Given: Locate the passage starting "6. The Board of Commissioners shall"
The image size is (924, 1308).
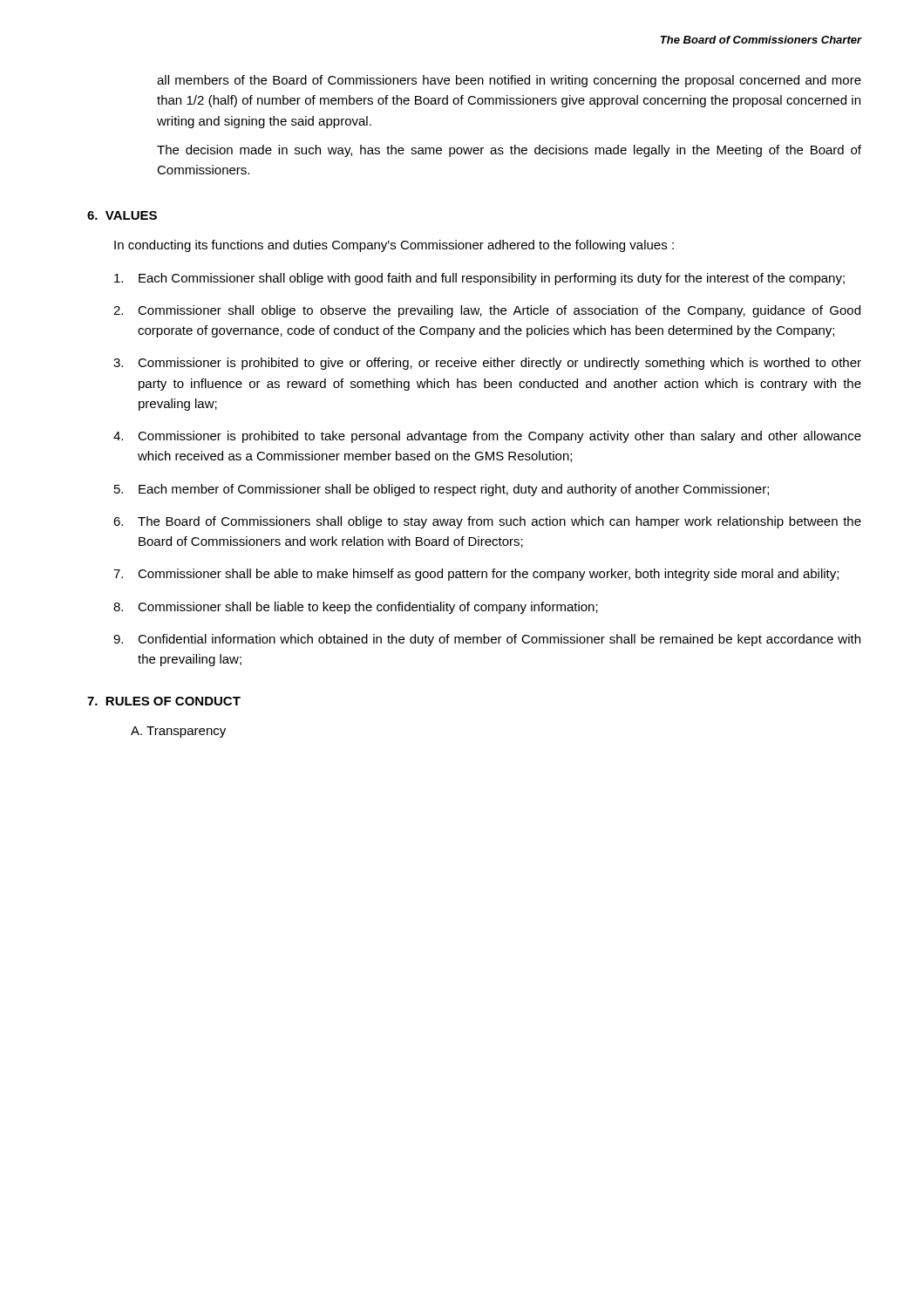Looking at the screenshot, I should (487, 531).
